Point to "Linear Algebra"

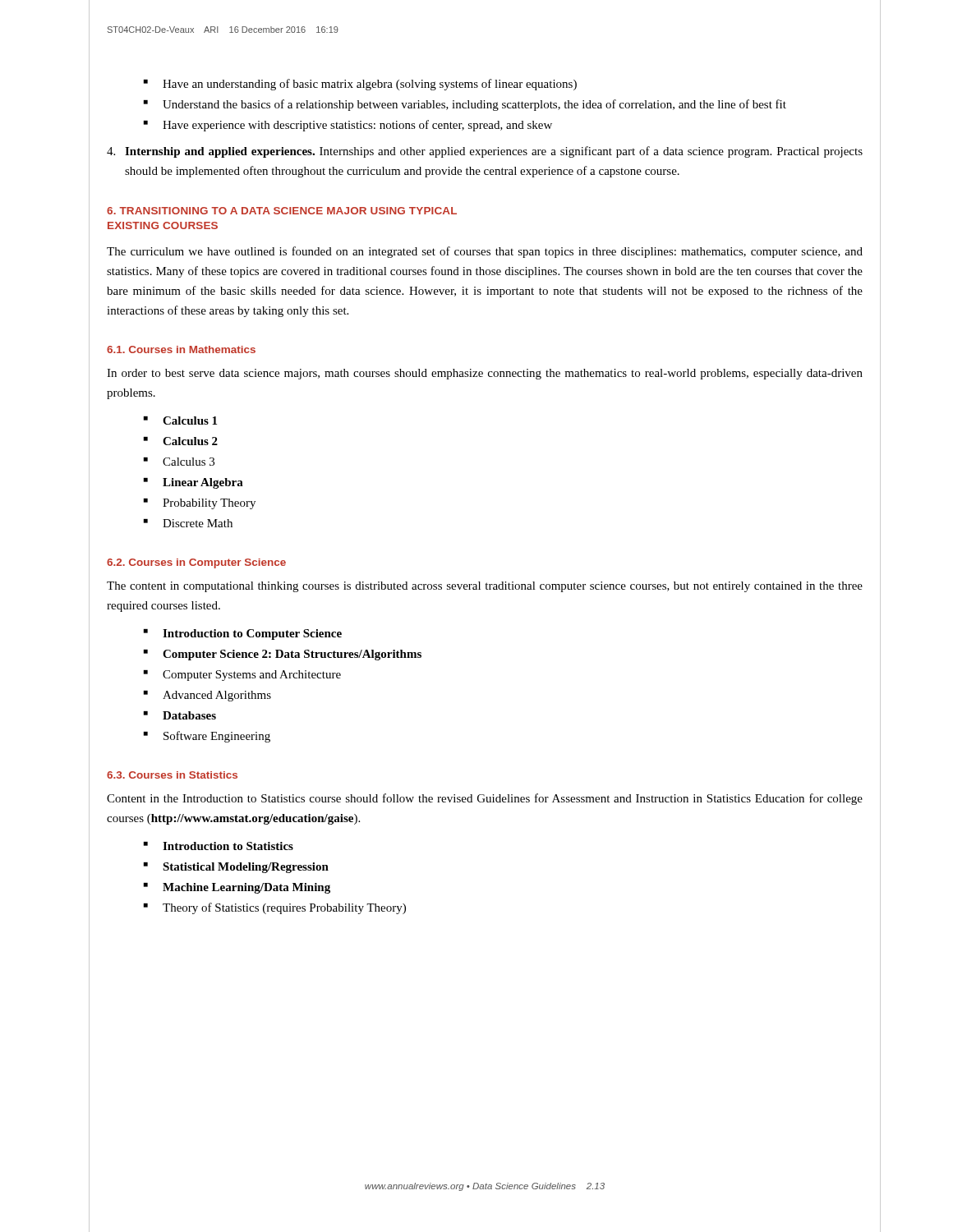[193, 483]
